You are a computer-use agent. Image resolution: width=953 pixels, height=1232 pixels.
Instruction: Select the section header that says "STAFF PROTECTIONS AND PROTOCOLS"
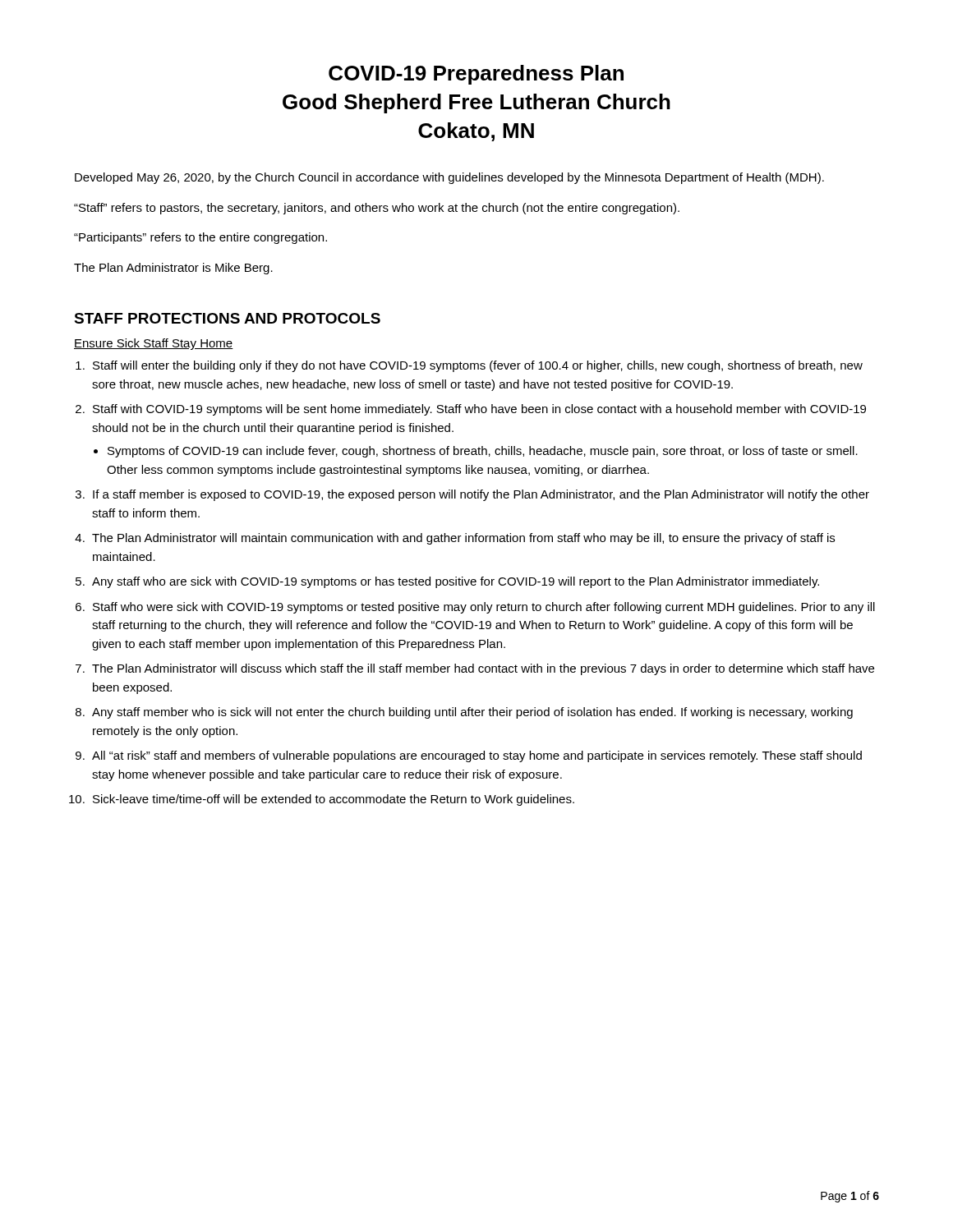[227, 318]
